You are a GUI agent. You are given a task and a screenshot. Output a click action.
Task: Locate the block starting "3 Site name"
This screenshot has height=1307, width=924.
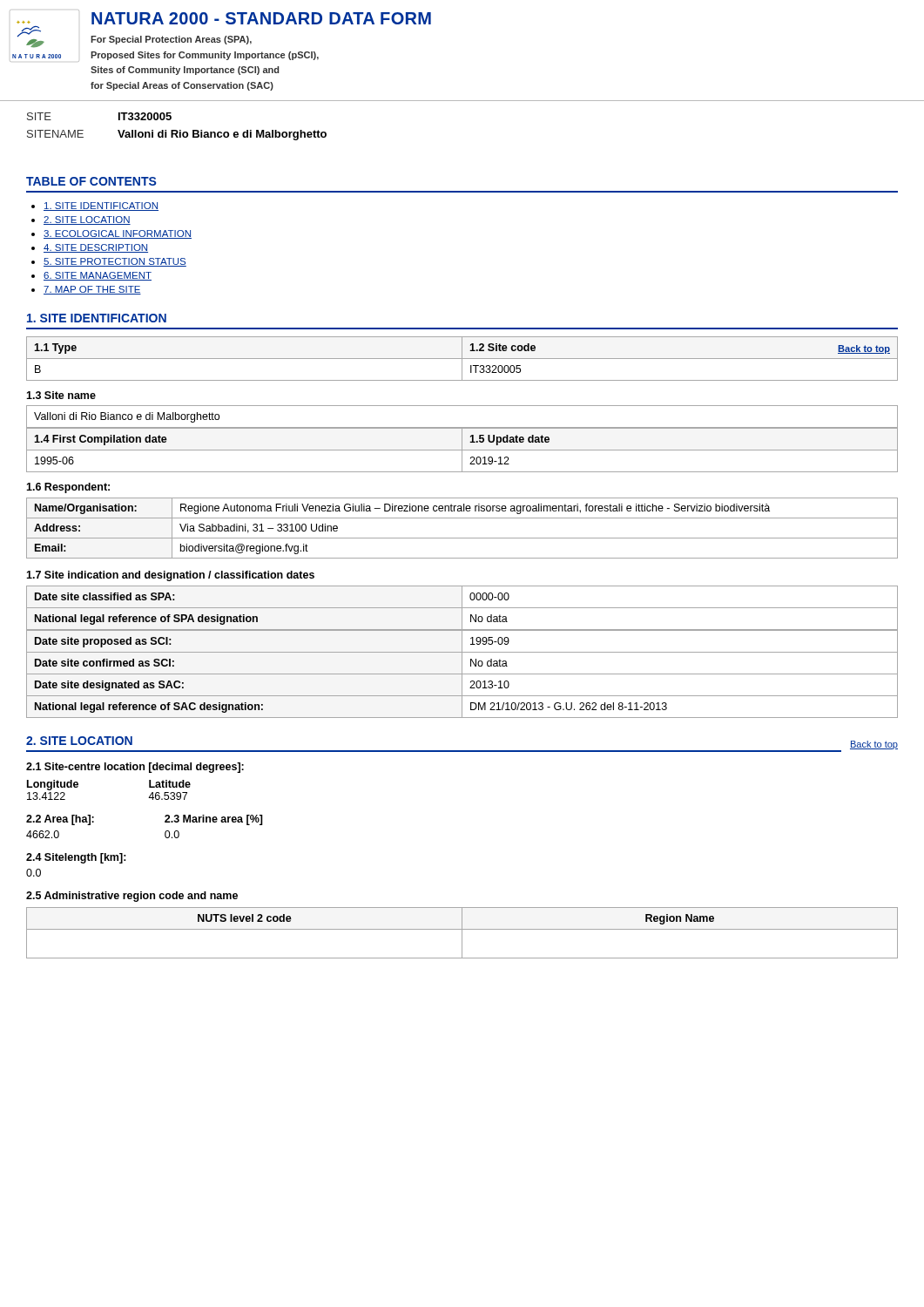61,396
